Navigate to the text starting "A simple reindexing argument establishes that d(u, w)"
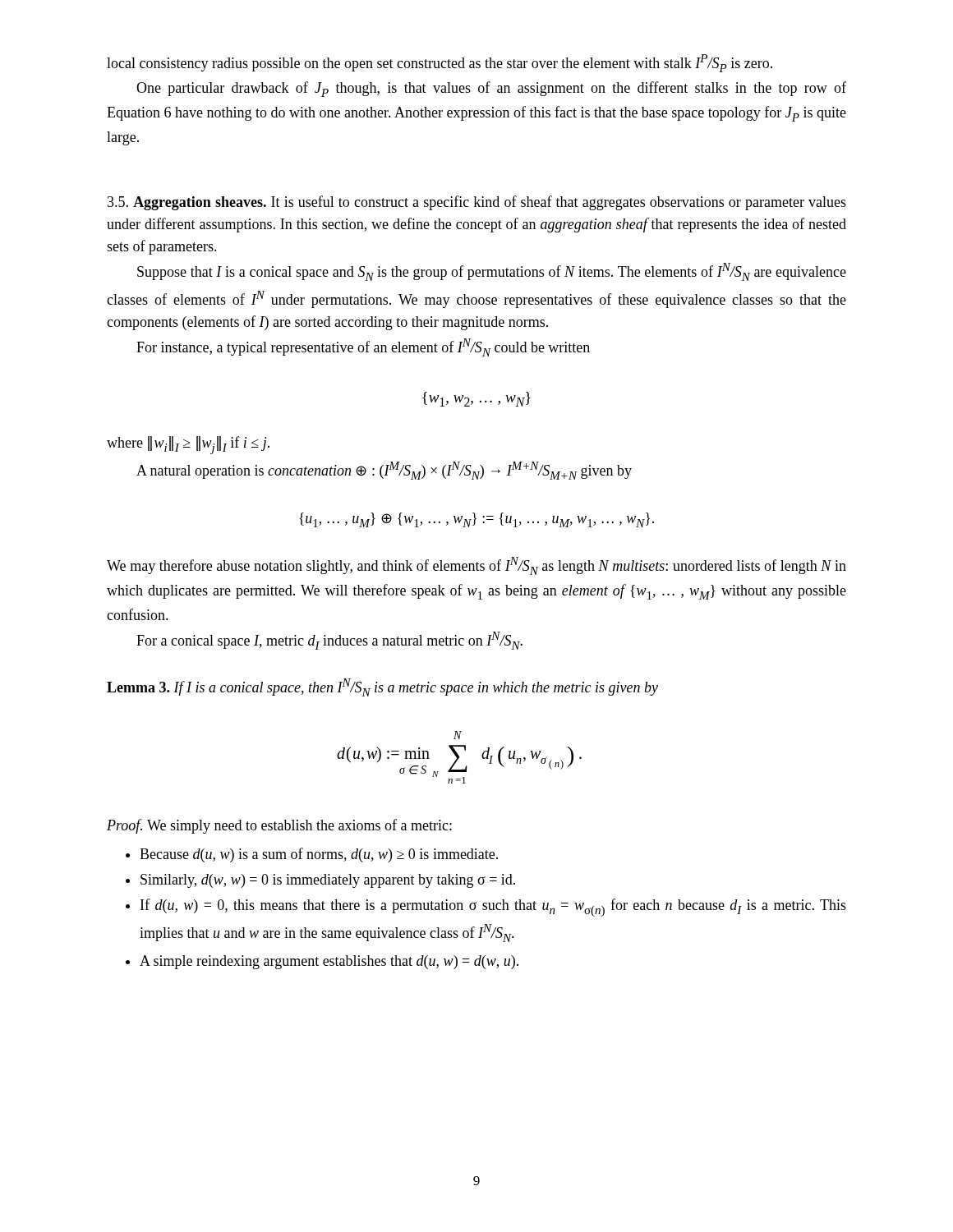This screenshot has height=1232, width=953. 493,961
